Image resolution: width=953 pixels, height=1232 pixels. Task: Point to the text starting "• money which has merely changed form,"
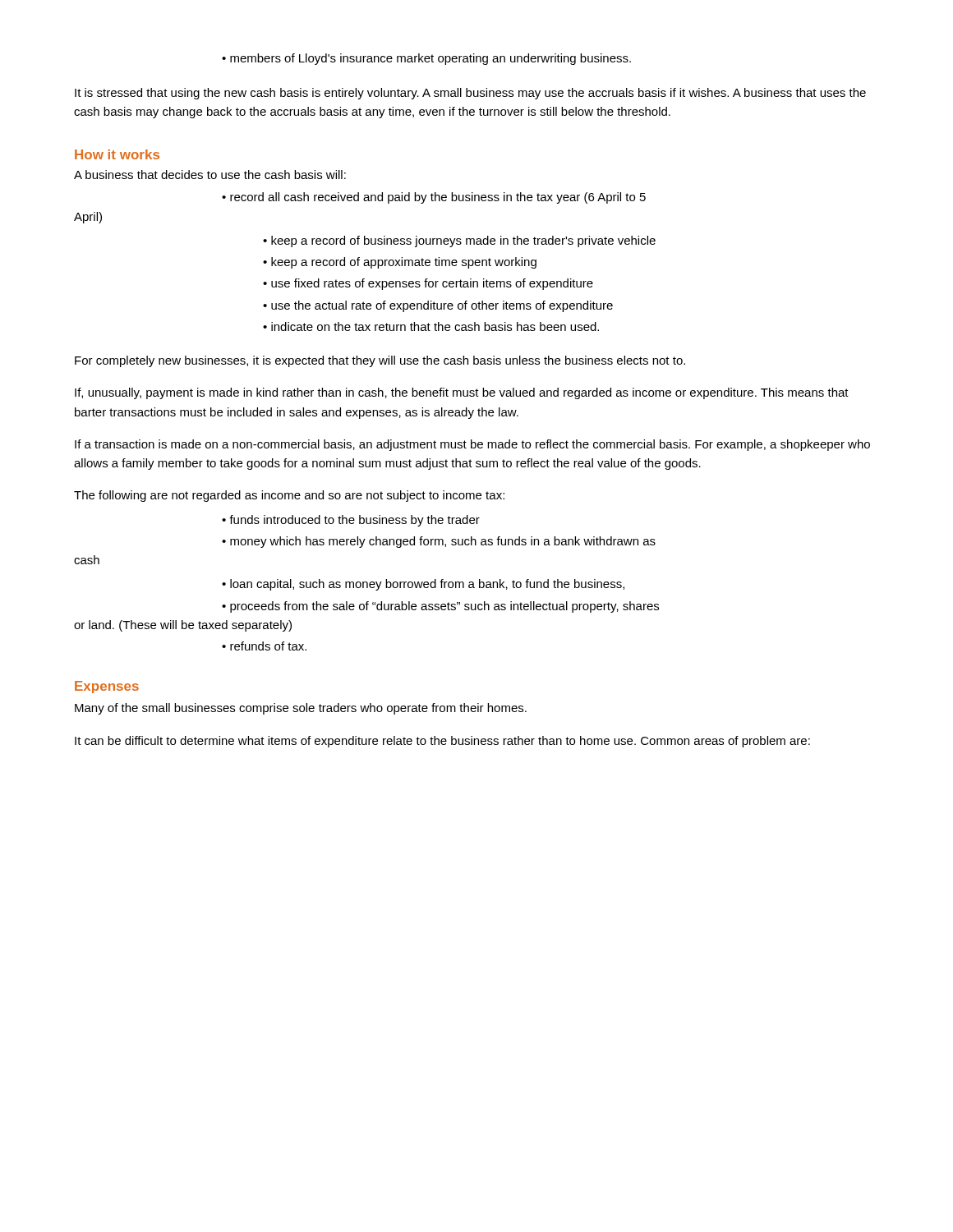tap(439, 541)
